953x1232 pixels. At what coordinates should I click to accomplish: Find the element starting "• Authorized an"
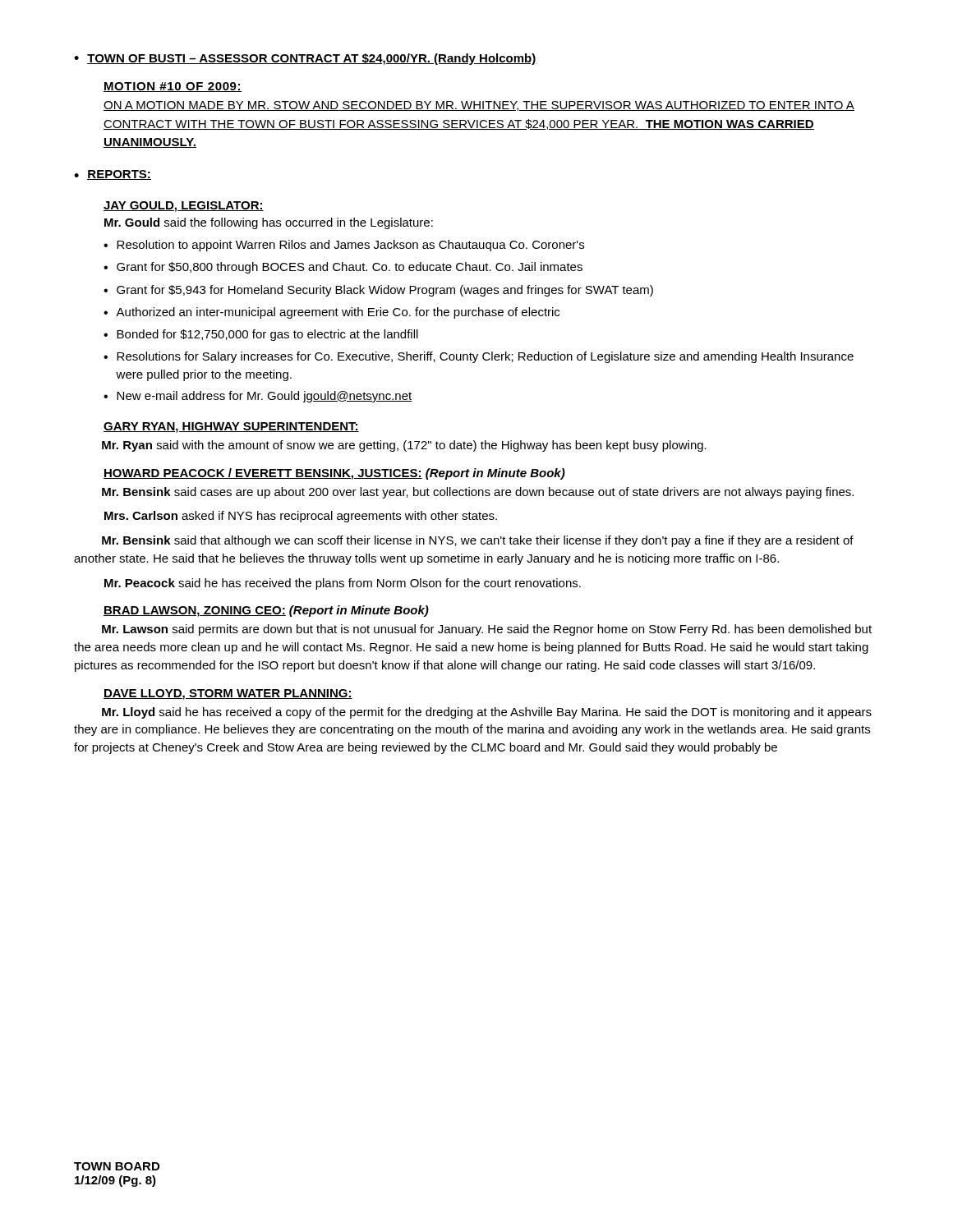332,312
